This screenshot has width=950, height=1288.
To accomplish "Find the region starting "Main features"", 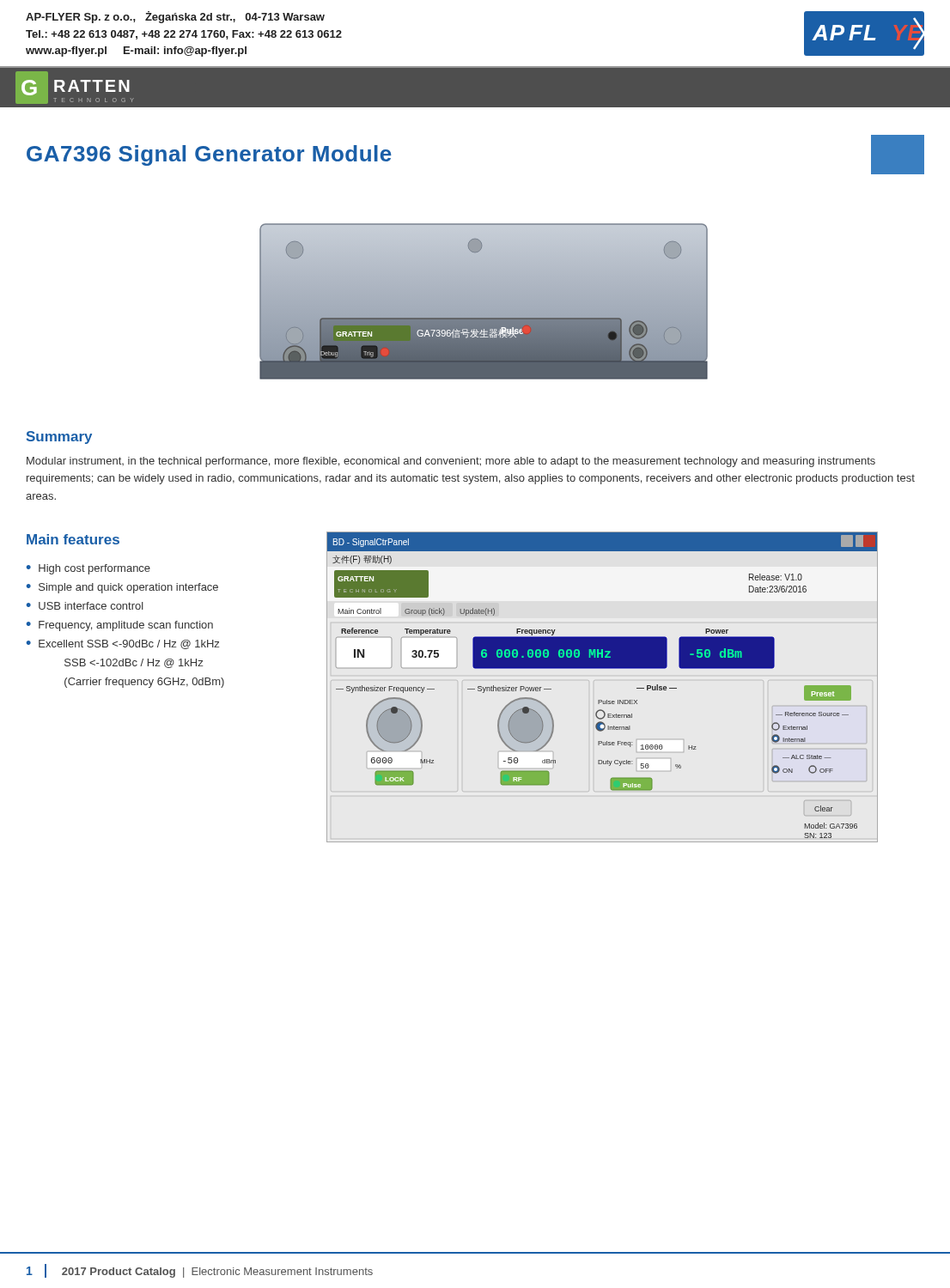I will point(73,540).
